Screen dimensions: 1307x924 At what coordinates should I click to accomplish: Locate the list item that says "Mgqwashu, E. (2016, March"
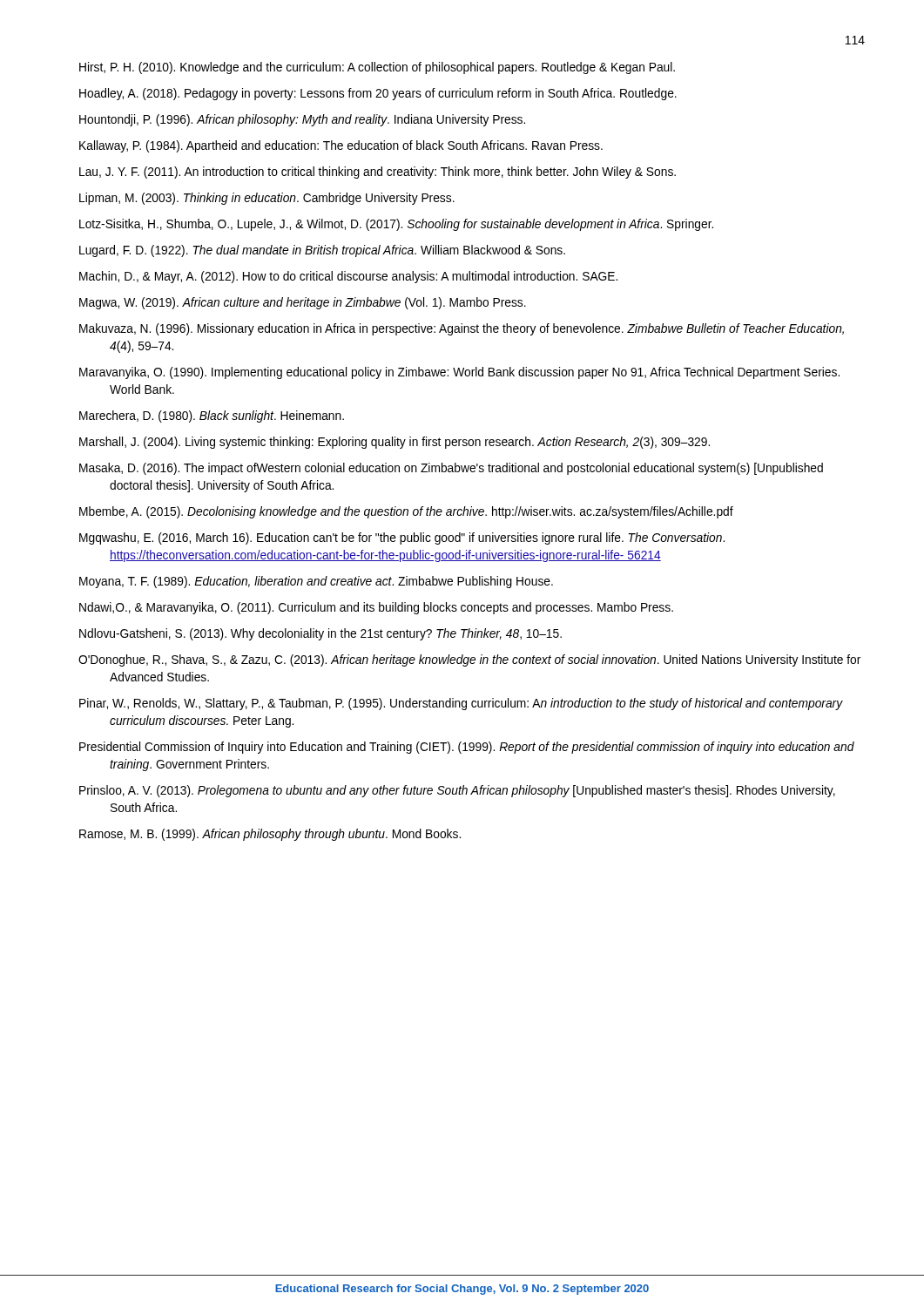coord(402,547)
